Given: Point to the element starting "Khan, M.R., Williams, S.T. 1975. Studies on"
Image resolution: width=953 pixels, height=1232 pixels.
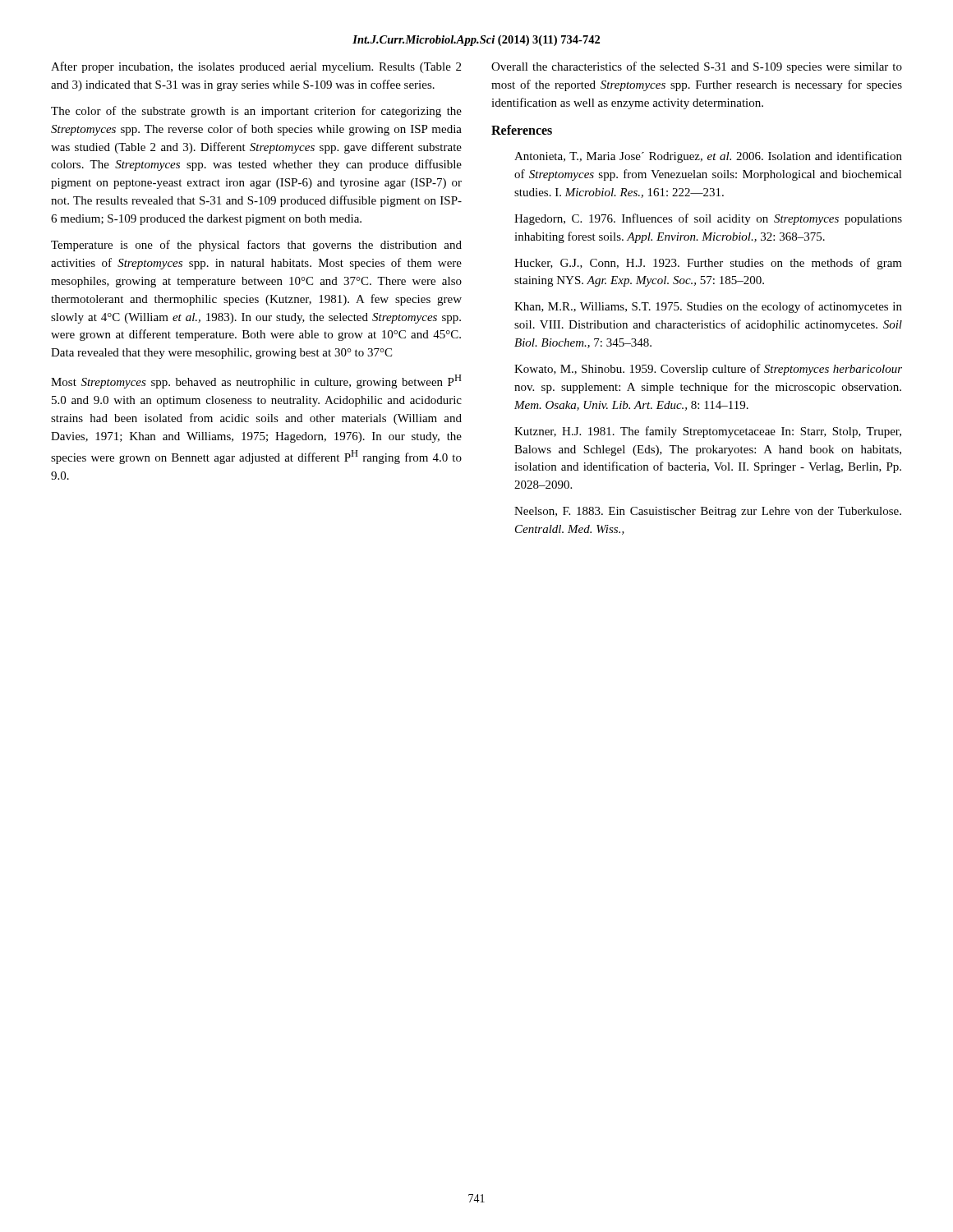Looking at the screenshot, I should pyautogui.click(x=697, y=325).
